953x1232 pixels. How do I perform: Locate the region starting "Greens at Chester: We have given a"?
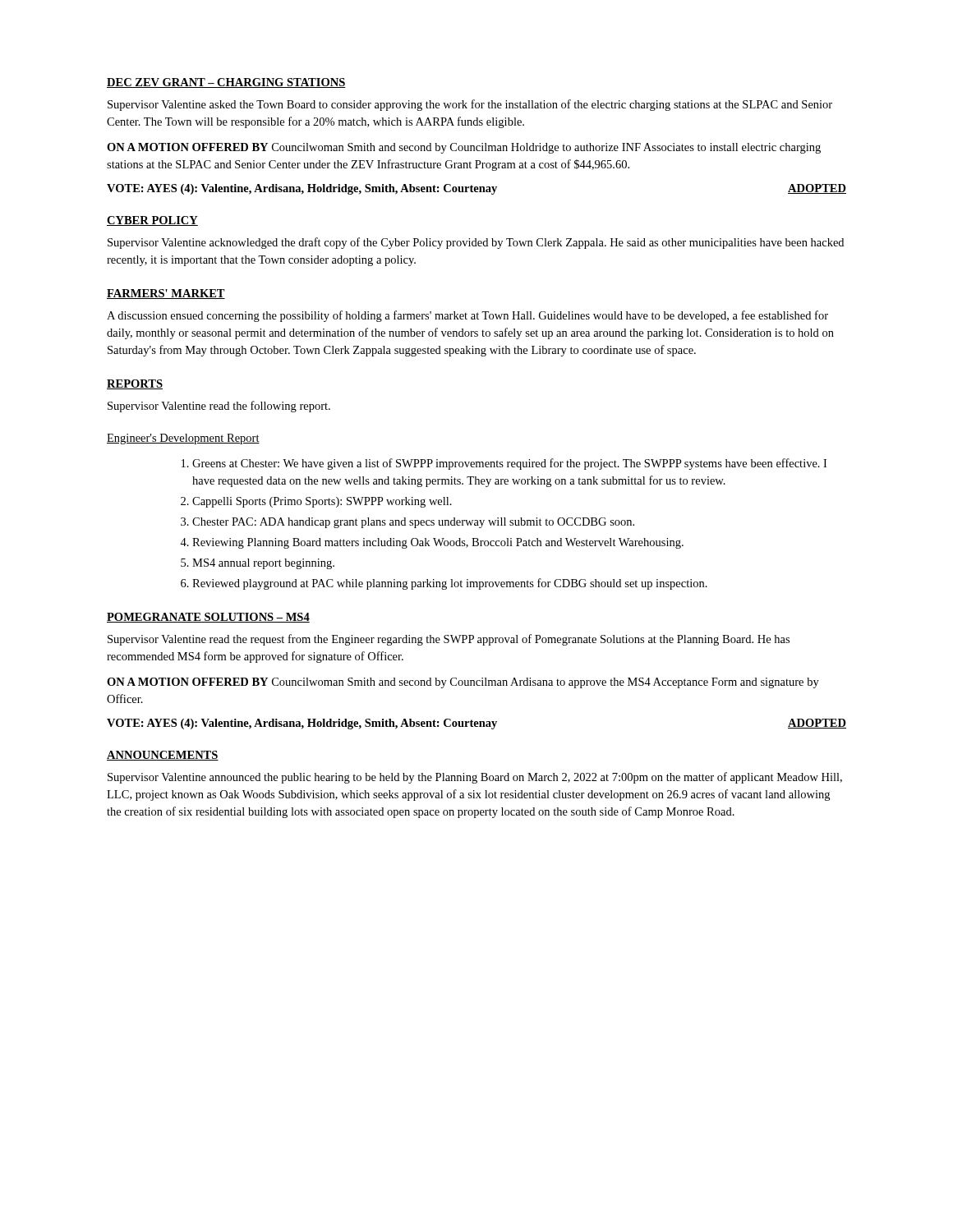click(510, 472)
